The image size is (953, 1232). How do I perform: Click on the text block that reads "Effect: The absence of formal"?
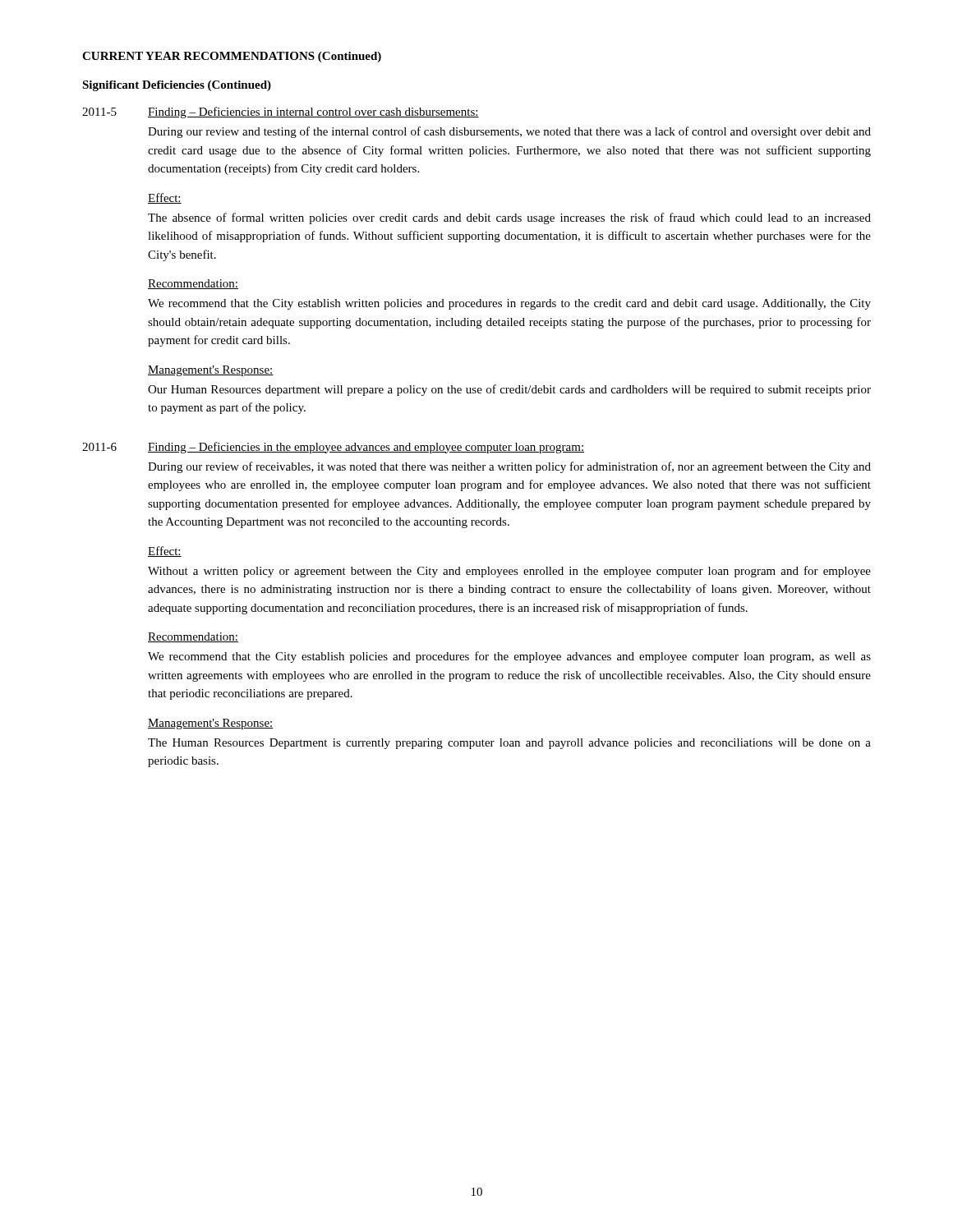click(509, 227)
